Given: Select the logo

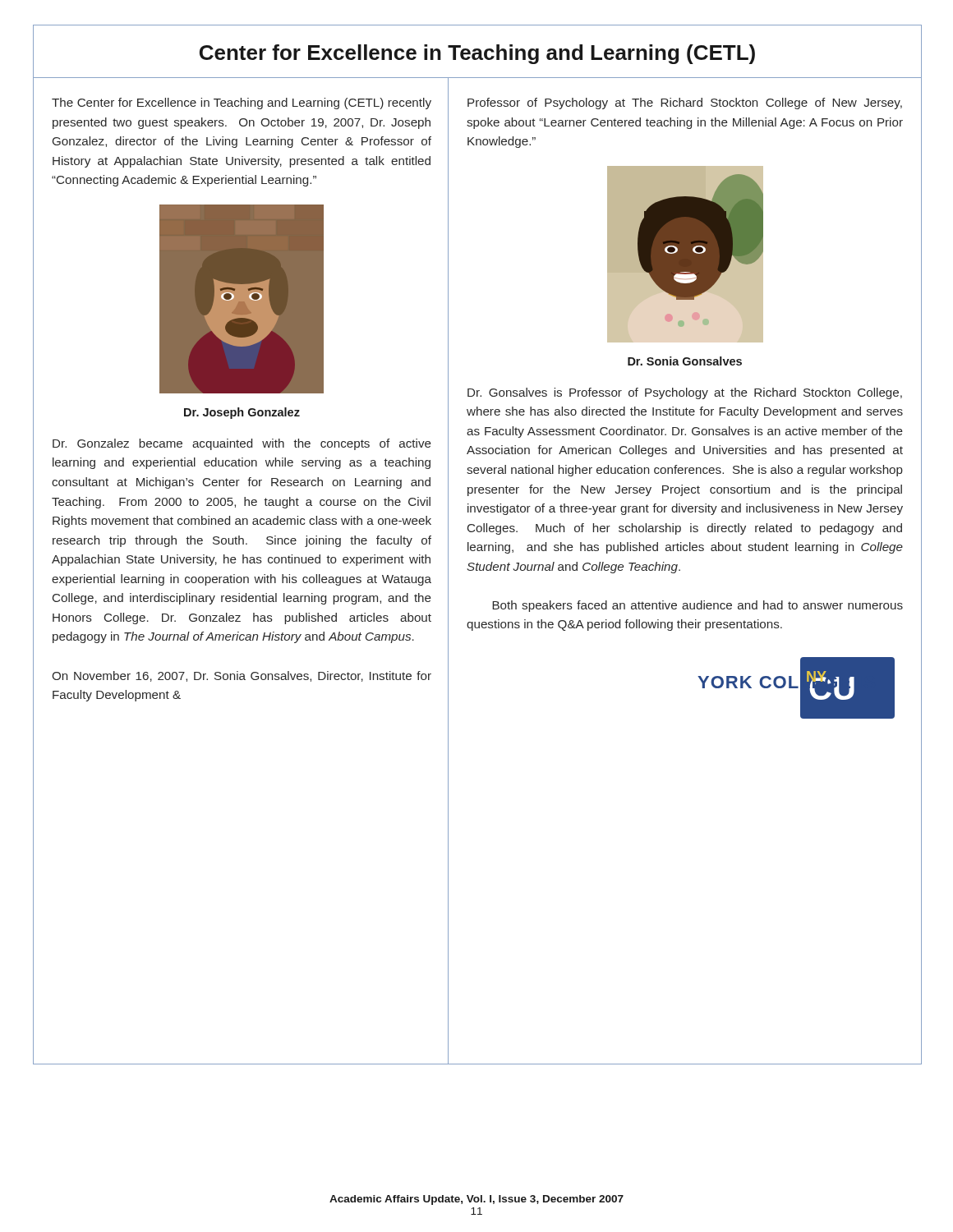Looking at the screenshot, I should pyautogui.click(x=685, y=691).
